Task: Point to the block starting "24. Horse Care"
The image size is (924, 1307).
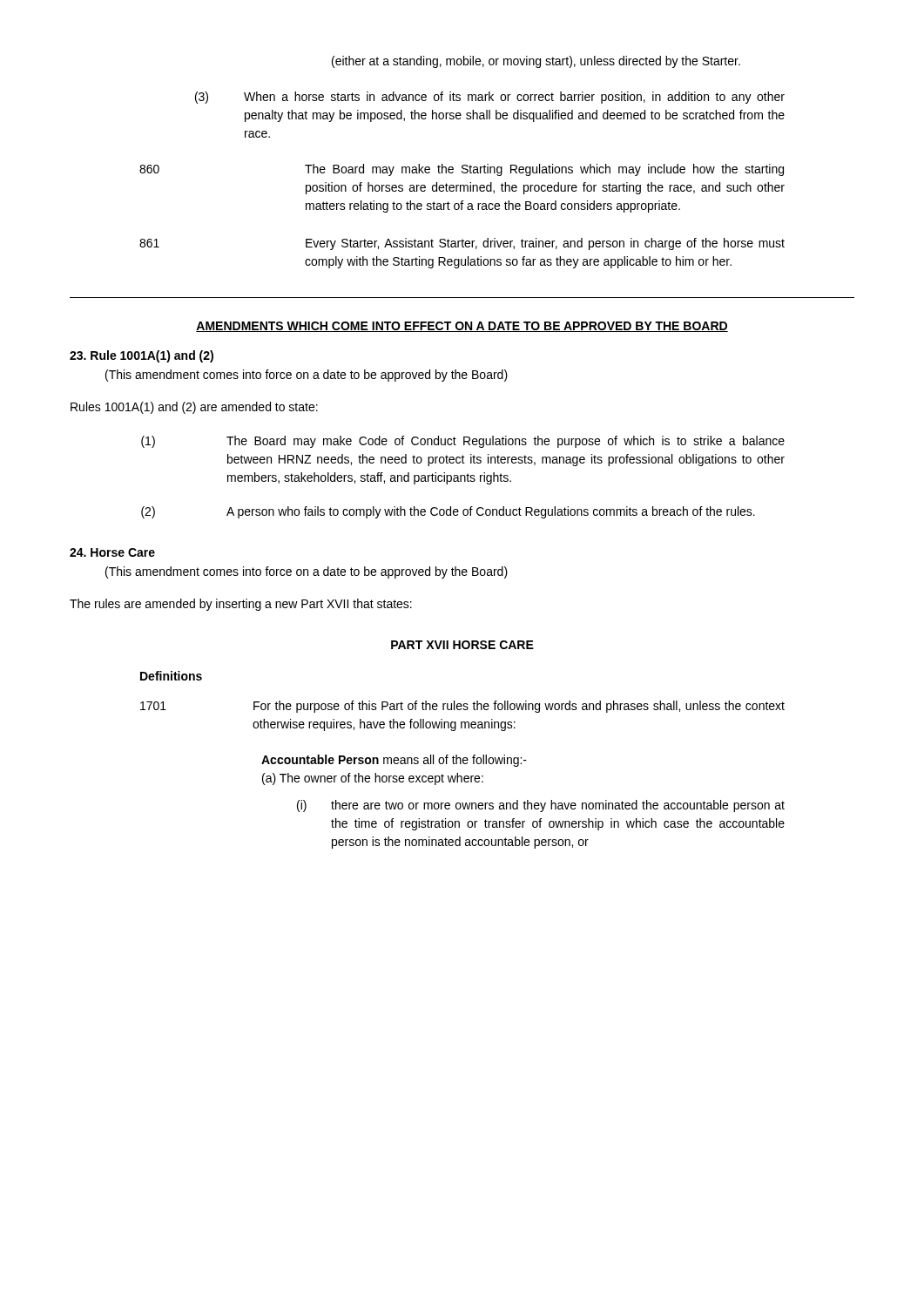Action: 112,552
